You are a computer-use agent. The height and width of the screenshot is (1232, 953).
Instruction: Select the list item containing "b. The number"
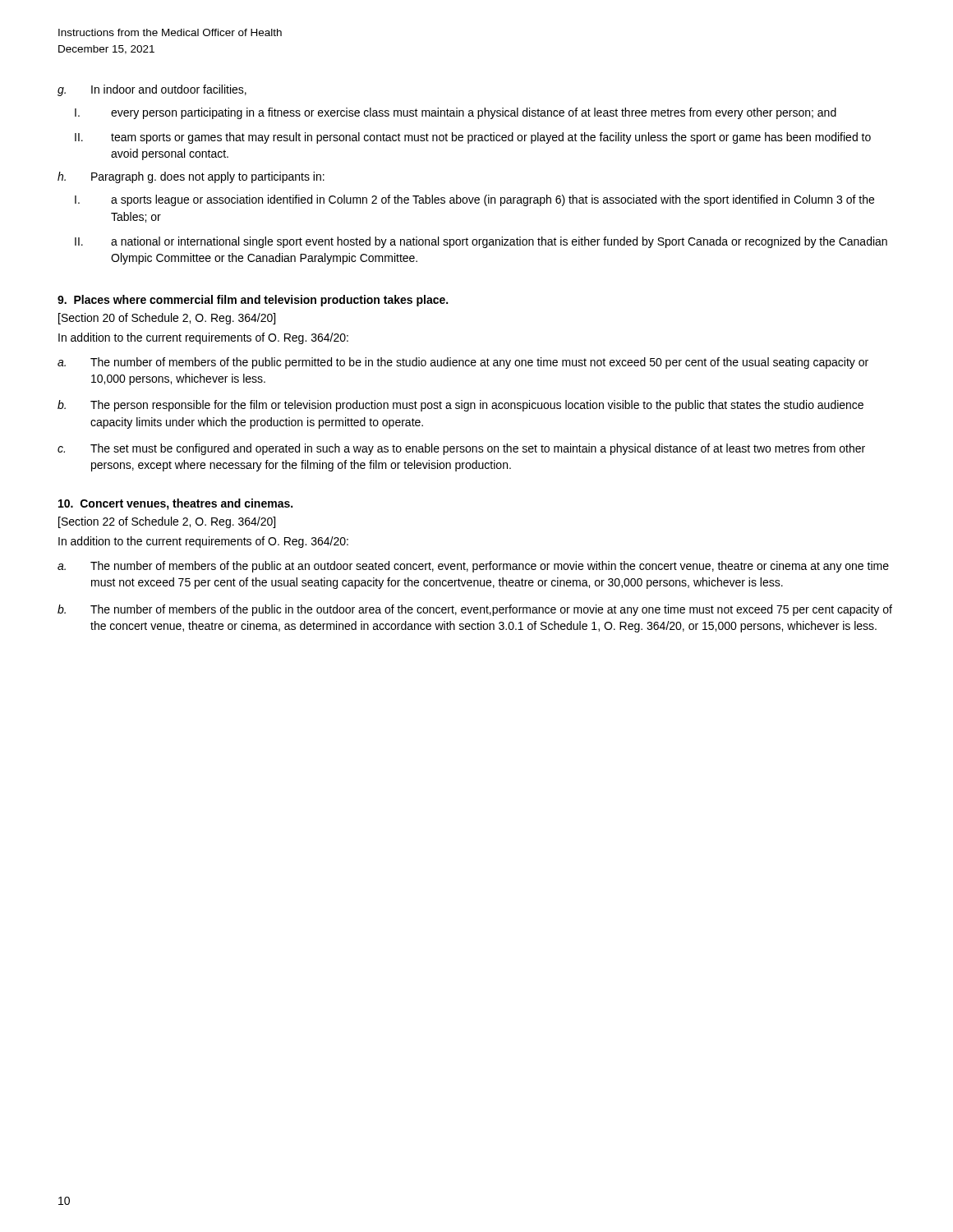(476, 618)
